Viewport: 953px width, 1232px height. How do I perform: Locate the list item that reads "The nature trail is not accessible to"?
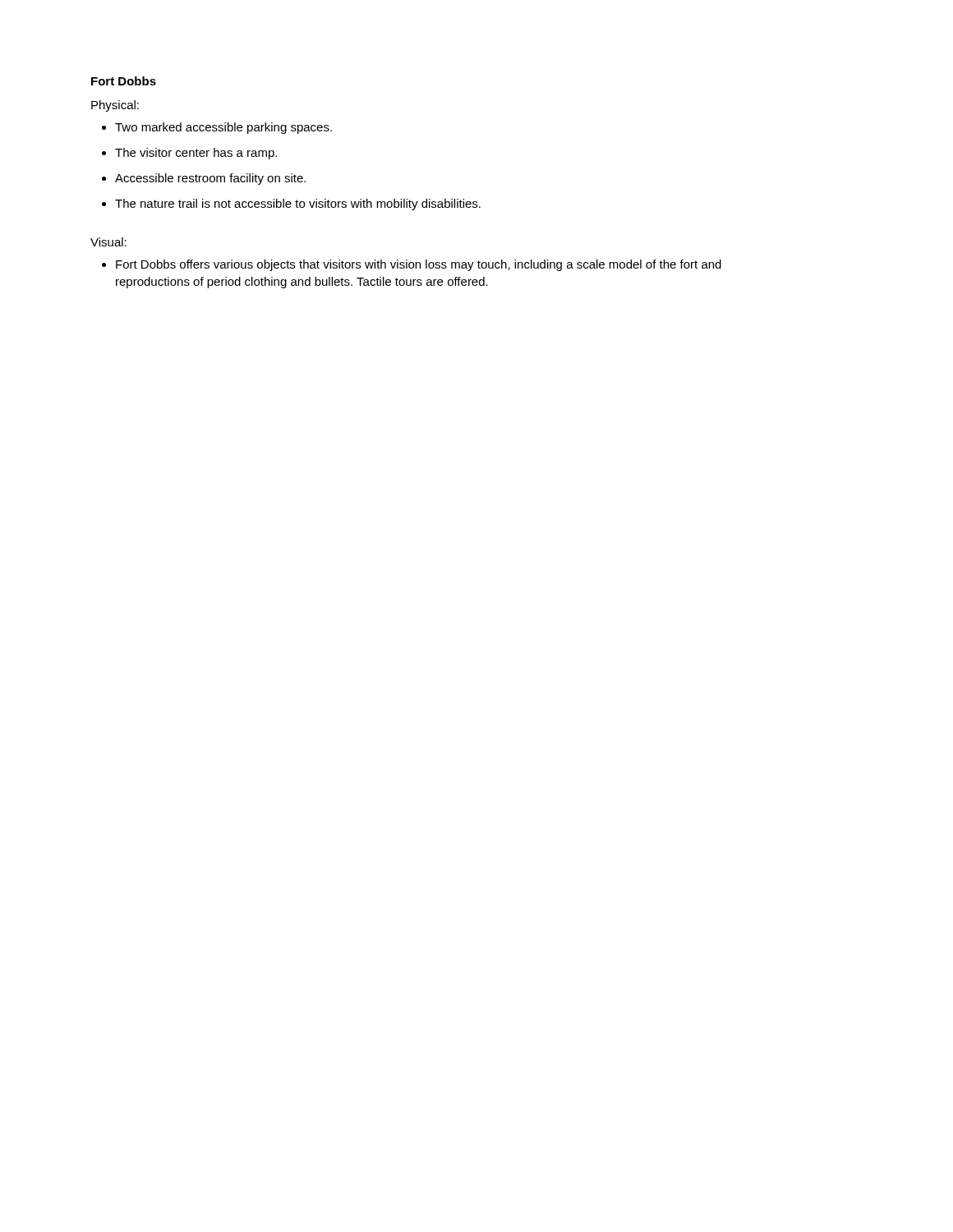[298, 203]
